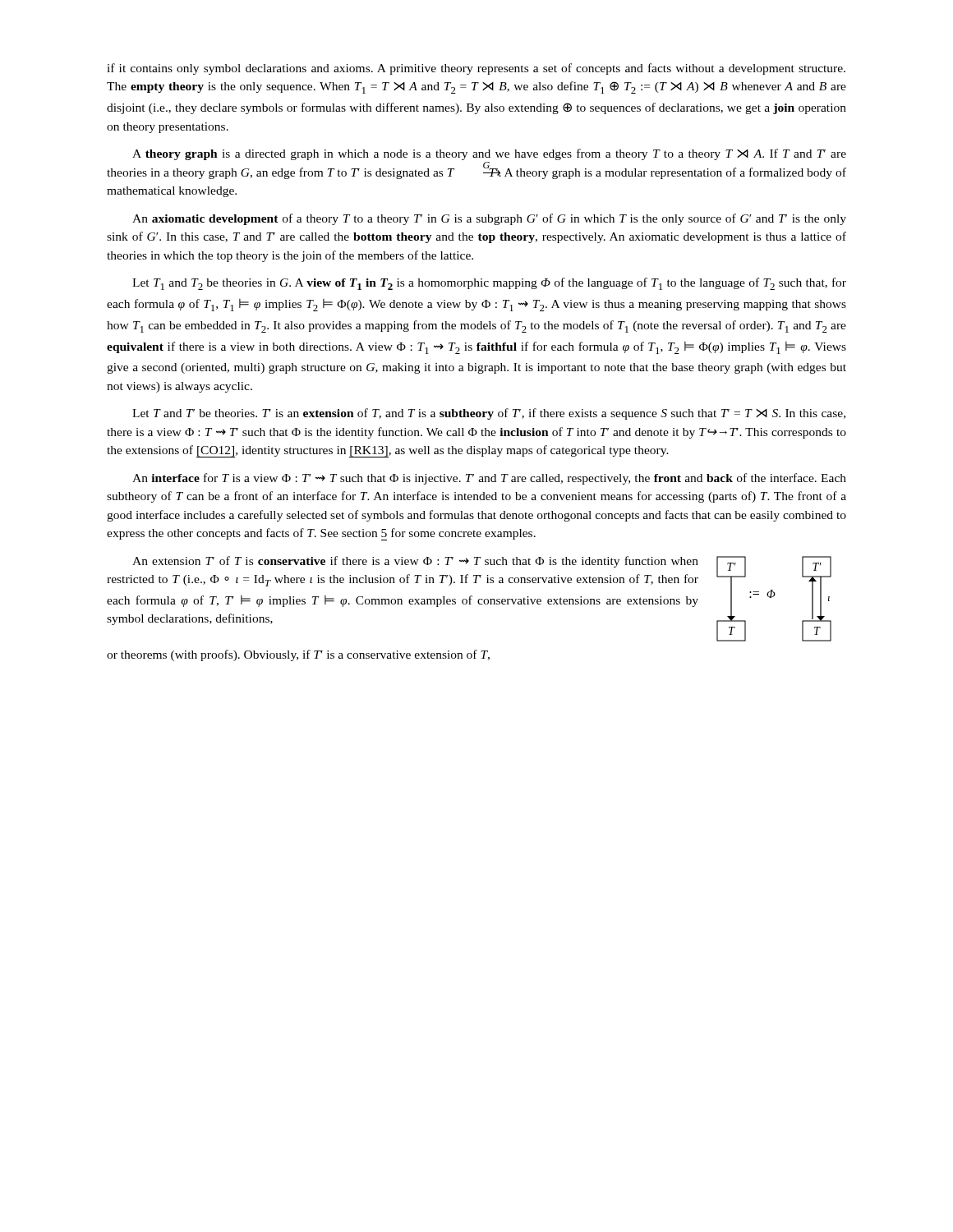Find the element starting "Let T1 and T2 be theories in G."

(x=476, y=334)
